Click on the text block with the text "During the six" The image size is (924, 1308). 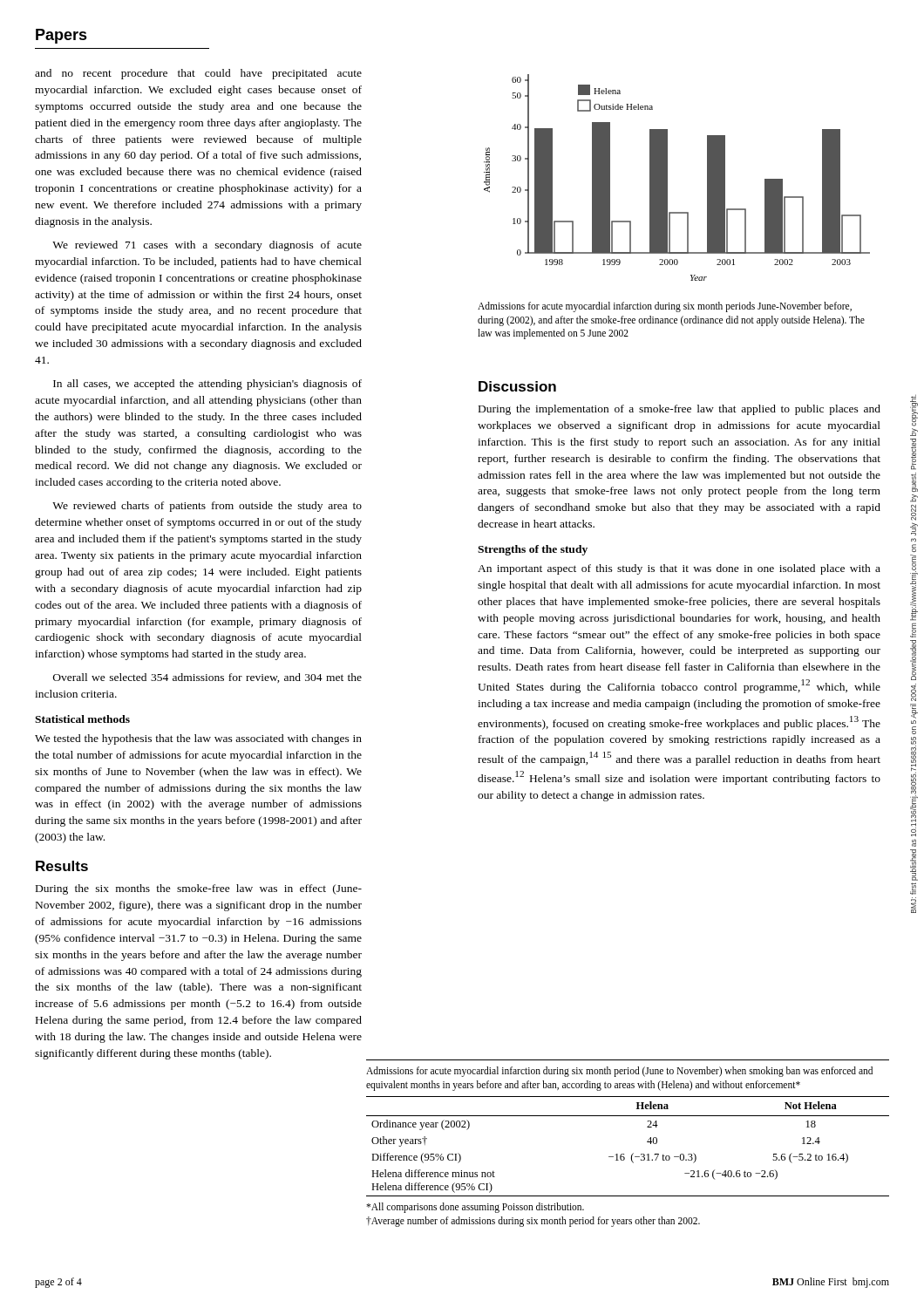pos(198,971)
